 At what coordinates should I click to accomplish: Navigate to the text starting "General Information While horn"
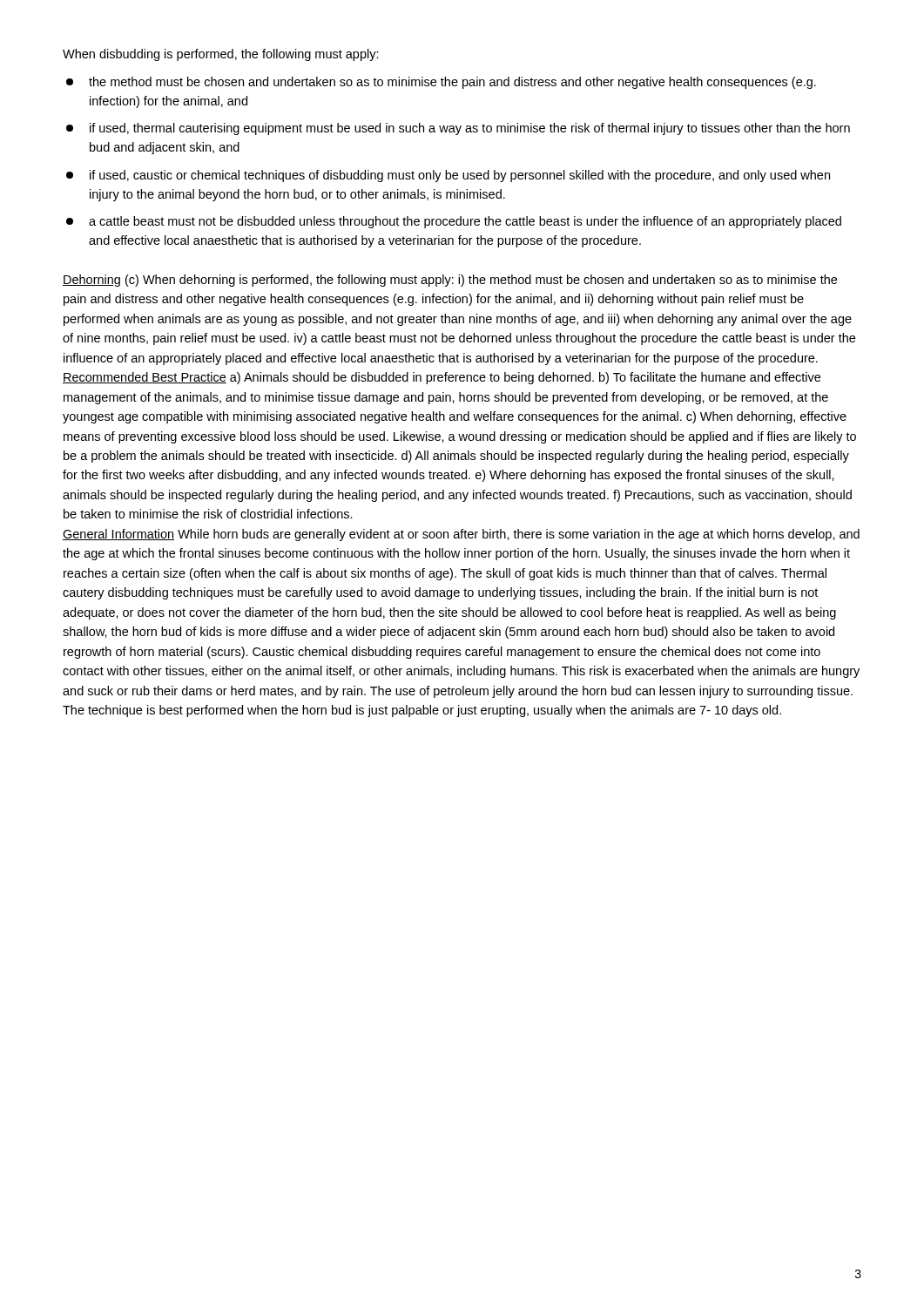click(462, 622)
